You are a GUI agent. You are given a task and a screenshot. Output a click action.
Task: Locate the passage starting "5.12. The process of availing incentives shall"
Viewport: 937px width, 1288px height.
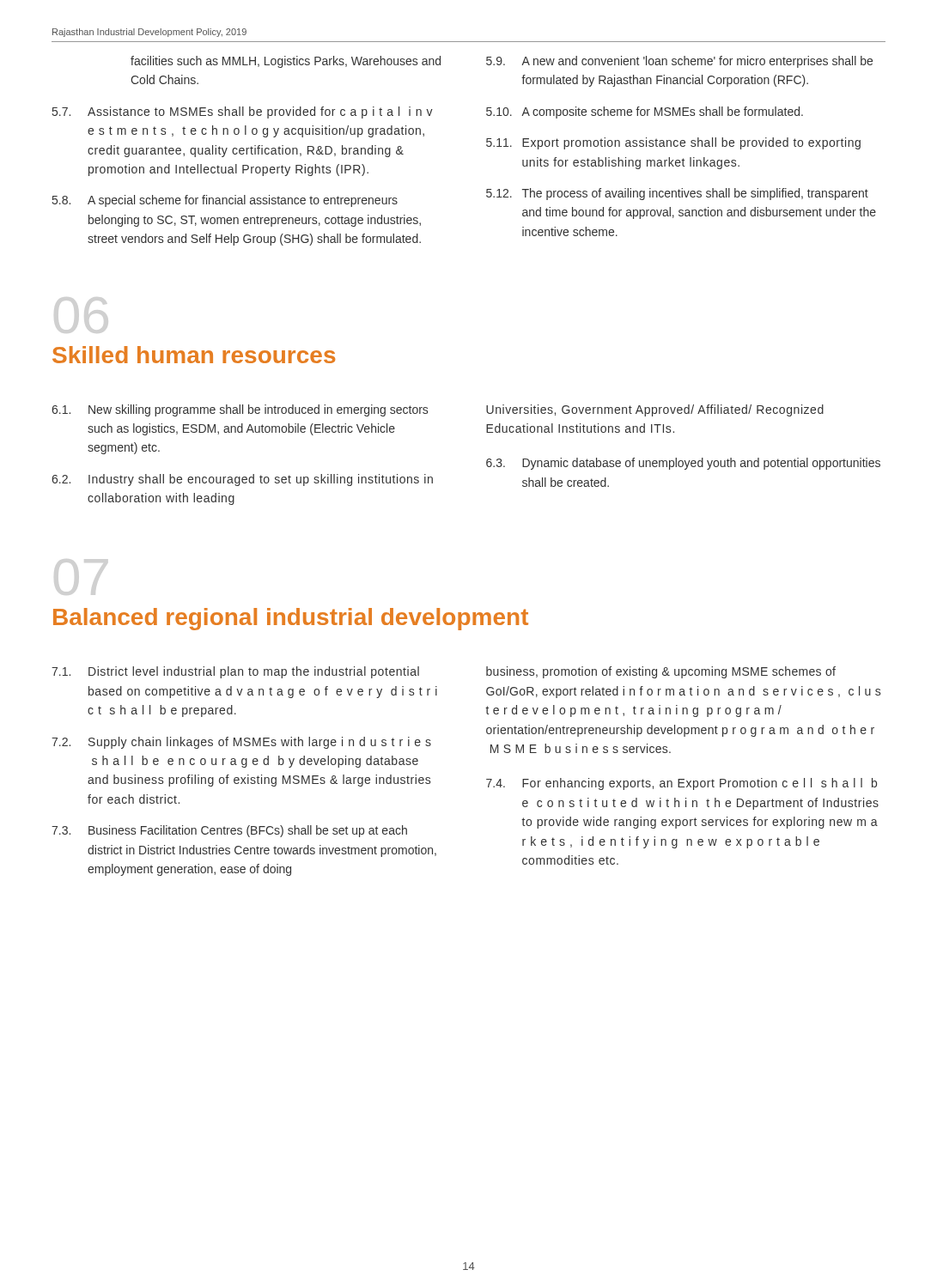(686, 213)
